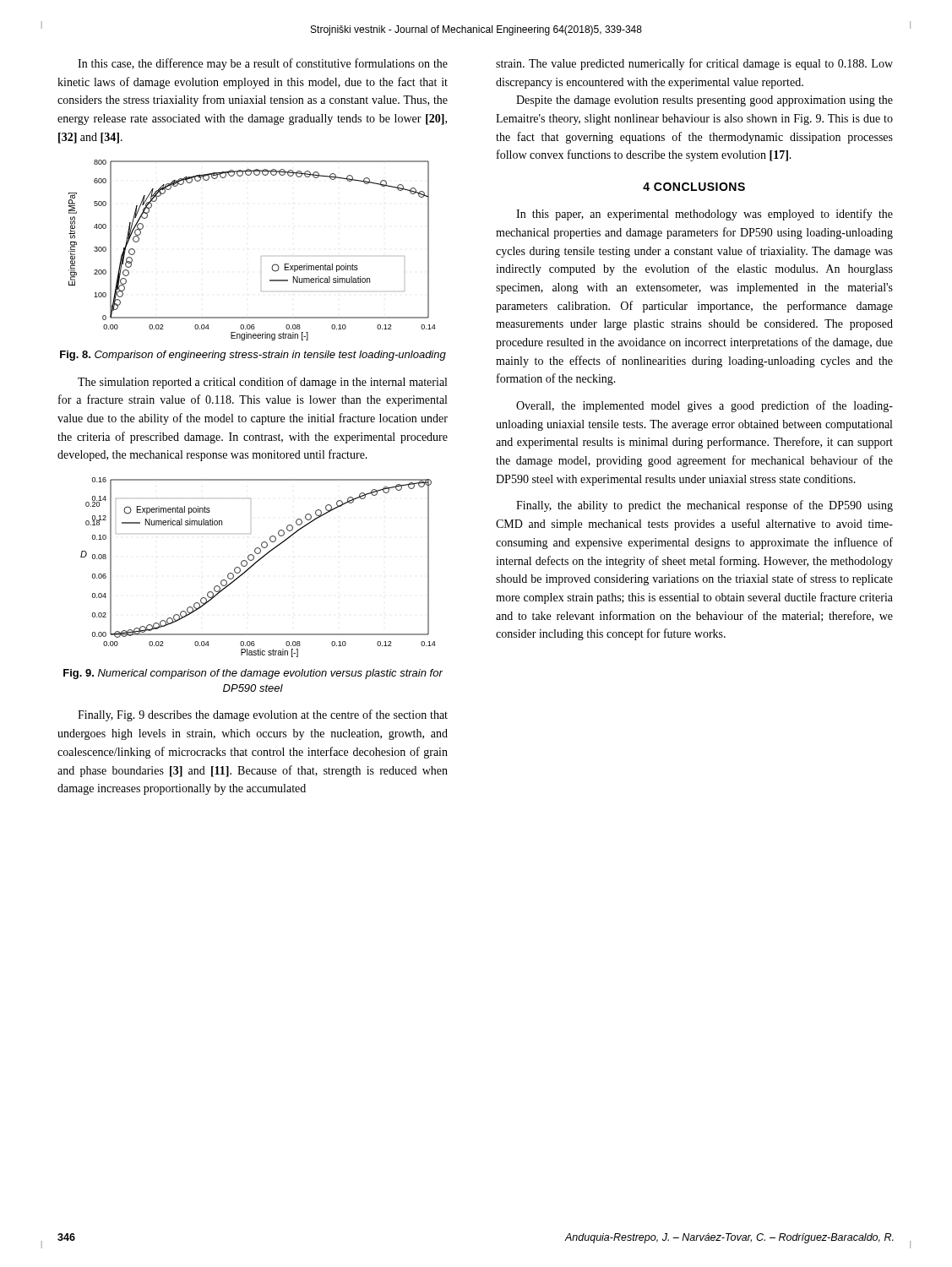952x1267 pixels.
Task: Find the text starting "Finally, Fig. 9"
Action: [x=253, y=752]
